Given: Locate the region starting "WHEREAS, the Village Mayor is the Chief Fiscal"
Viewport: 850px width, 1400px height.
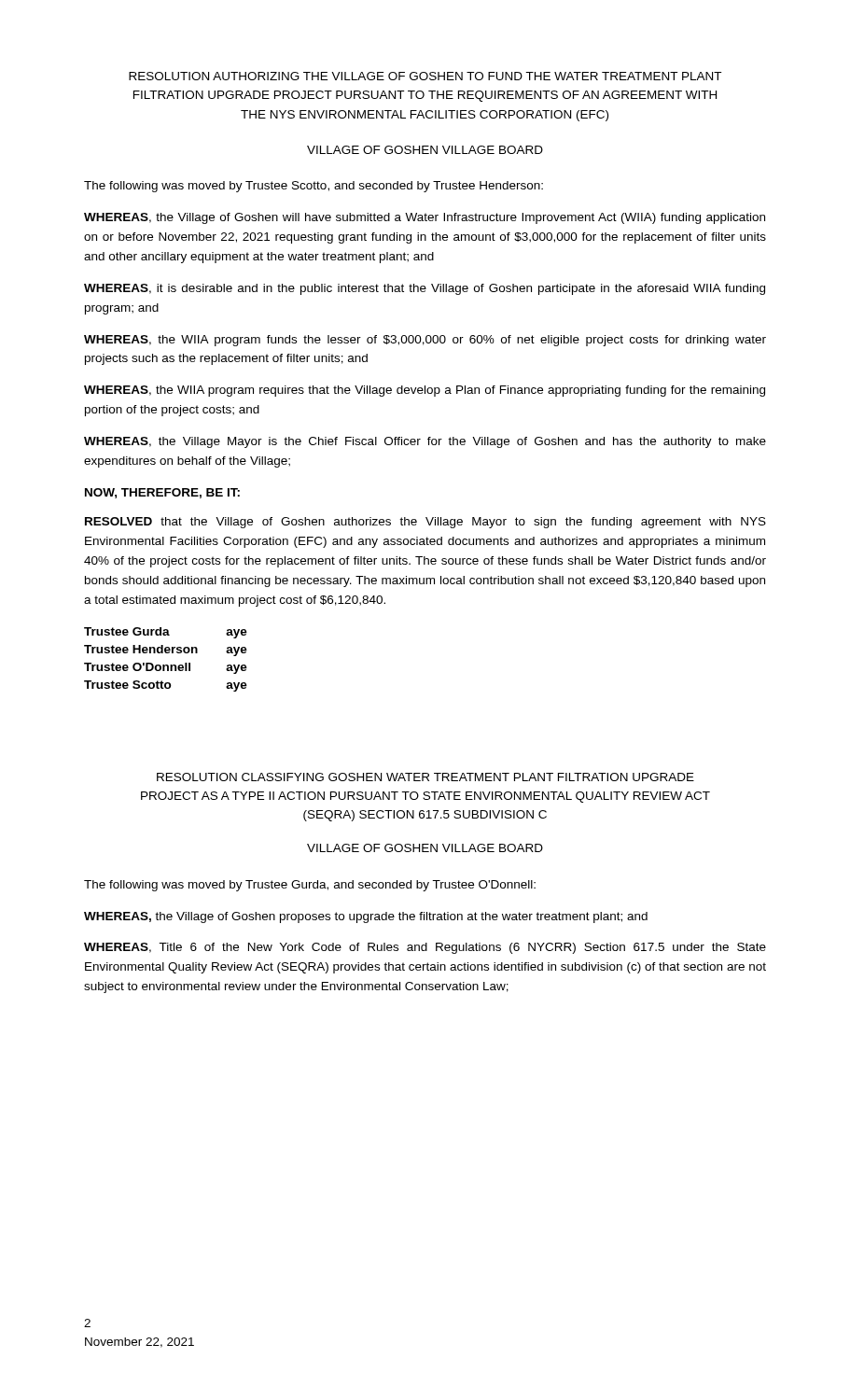Looking at the screenshot, I should coord(425,451).
